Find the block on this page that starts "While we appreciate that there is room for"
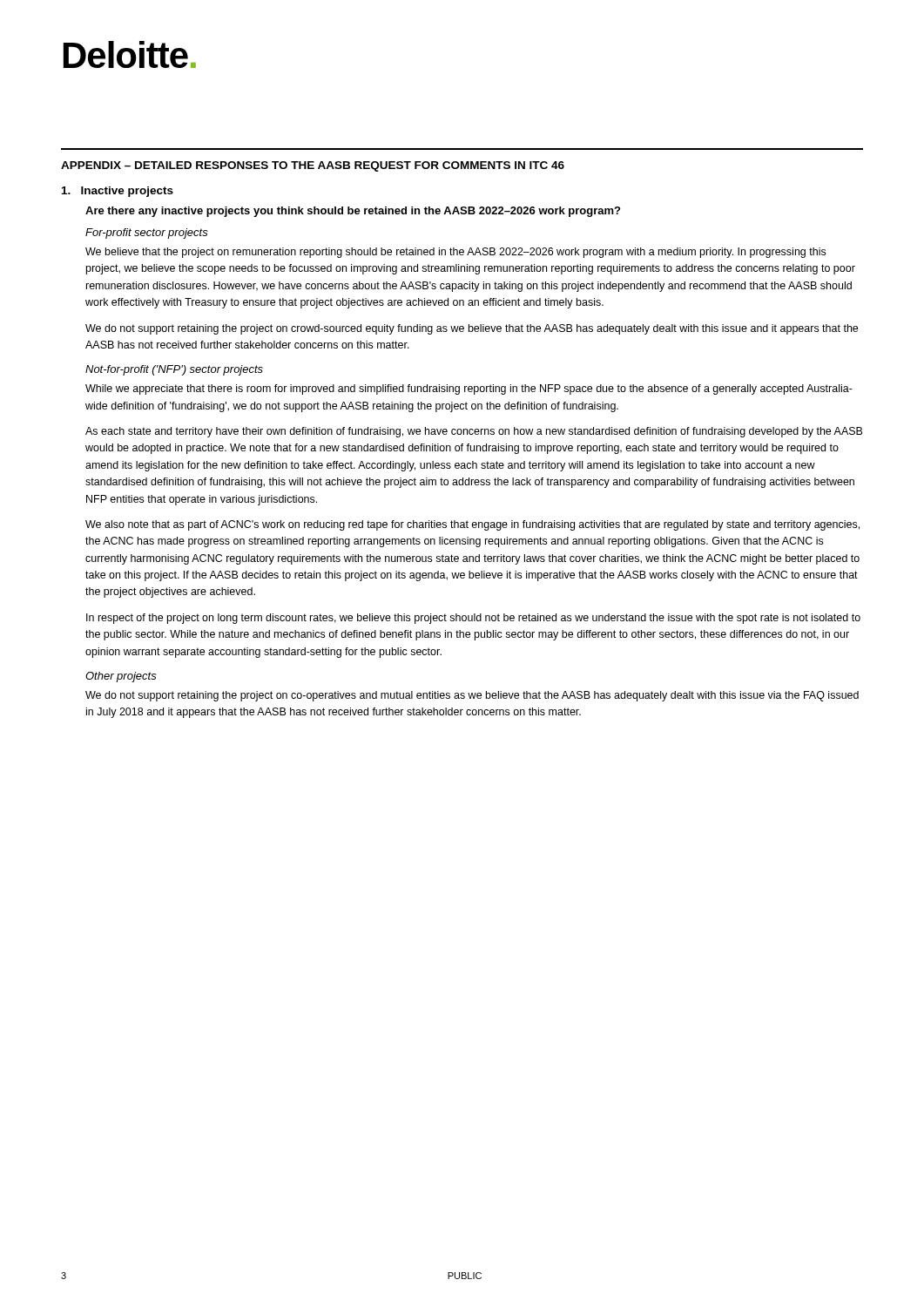This screenshot has height=1307, width=924. coord(469,397)
